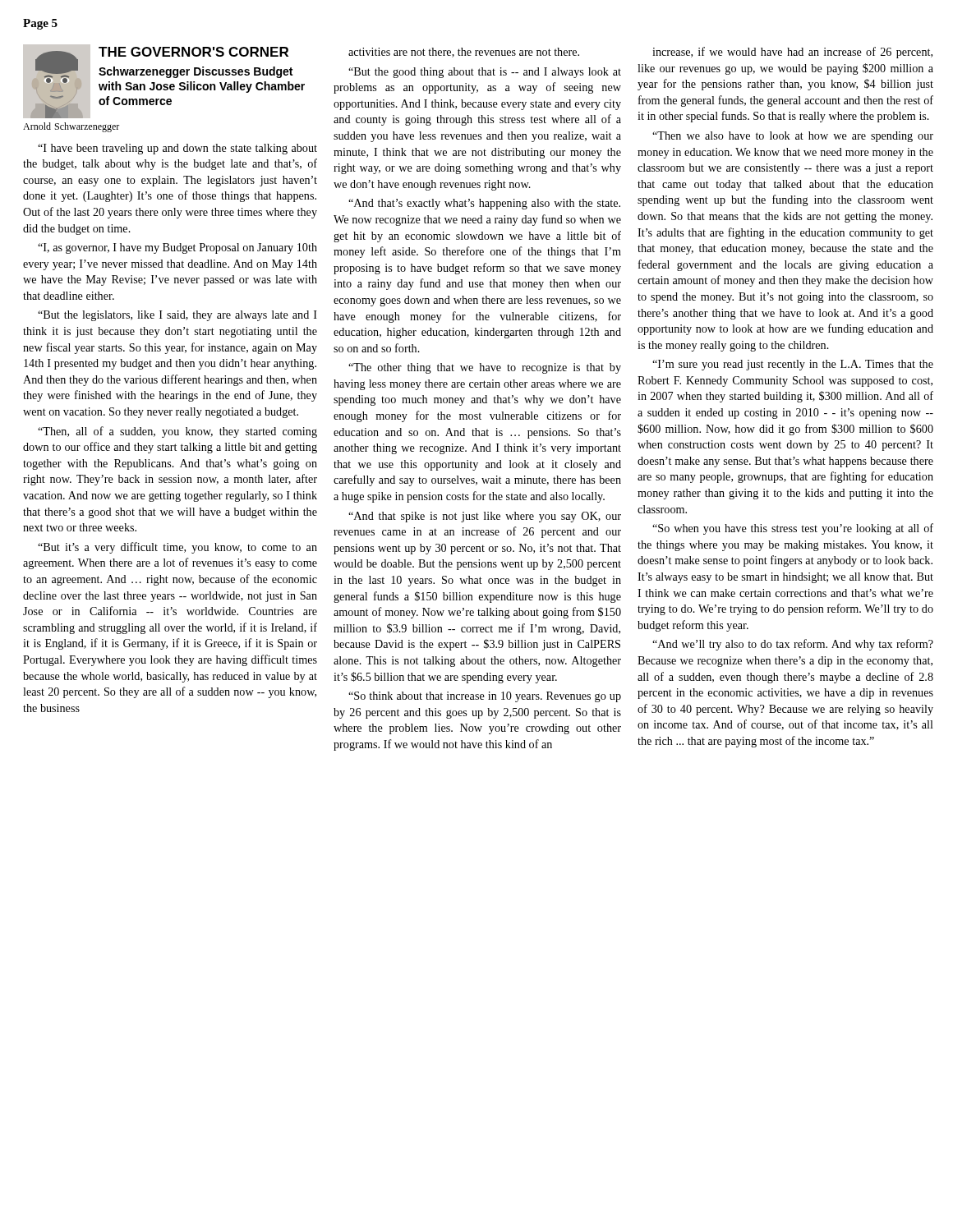Navigate to the passage starting "“I have been traveling up and down"
The height and width of the screenshot is (1232, 953).
[x=170, y=428]
